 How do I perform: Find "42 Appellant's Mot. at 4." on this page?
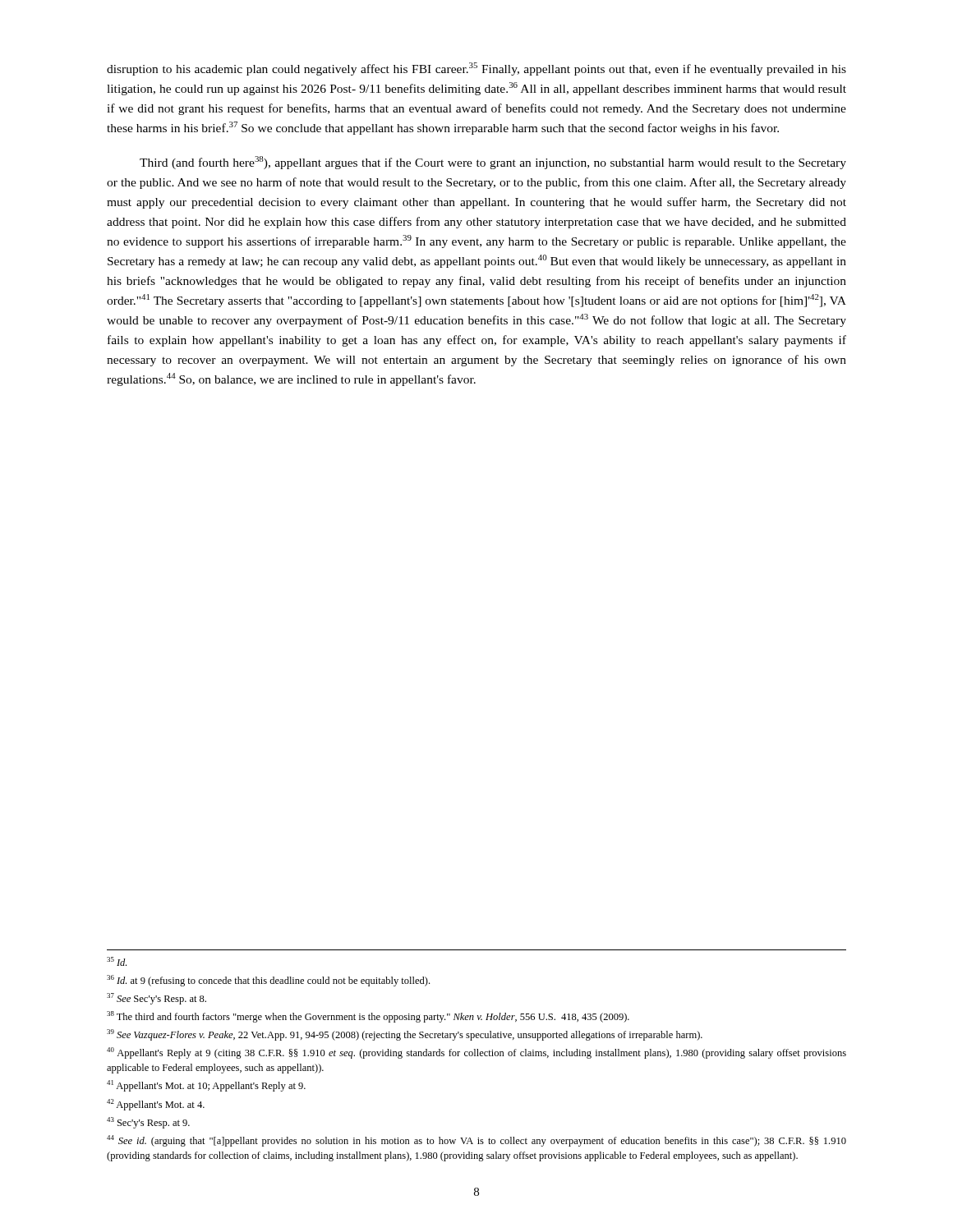pos(156,1103)
